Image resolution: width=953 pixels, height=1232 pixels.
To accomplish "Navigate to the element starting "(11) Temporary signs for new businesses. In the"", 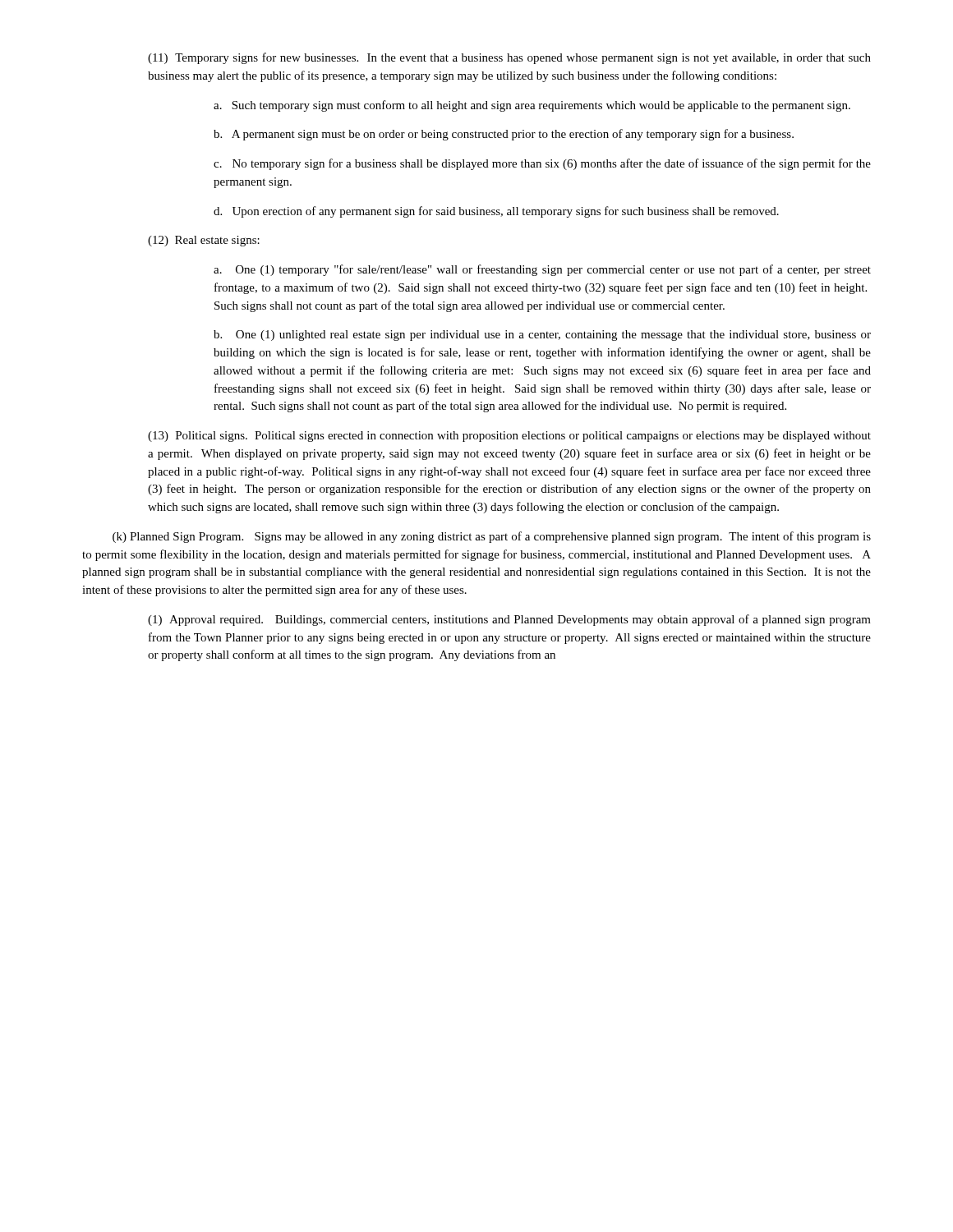I will coord(509,66).
